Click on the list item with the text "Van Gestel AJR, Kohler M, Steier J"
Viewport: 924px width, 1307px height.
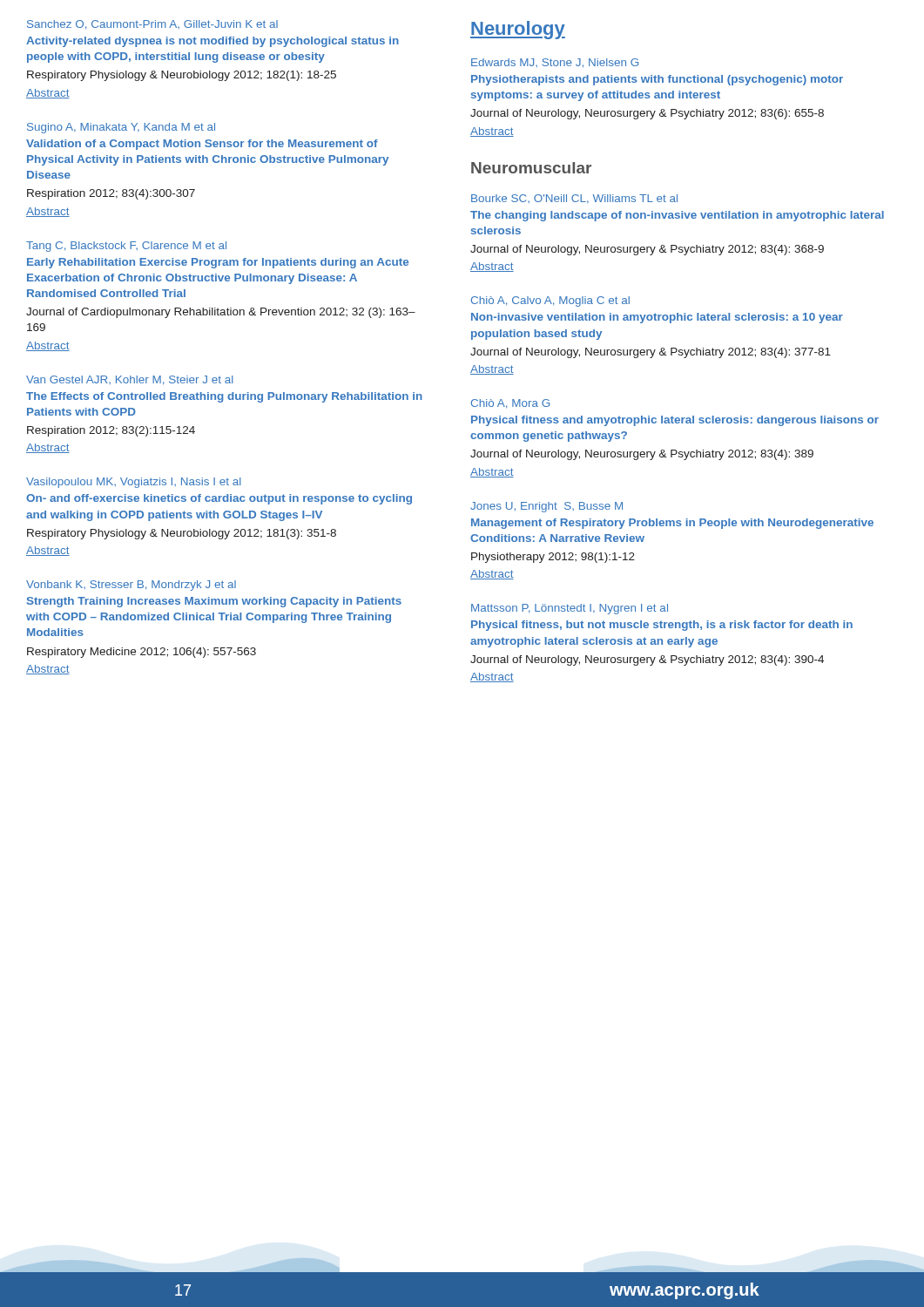[130, 380]
